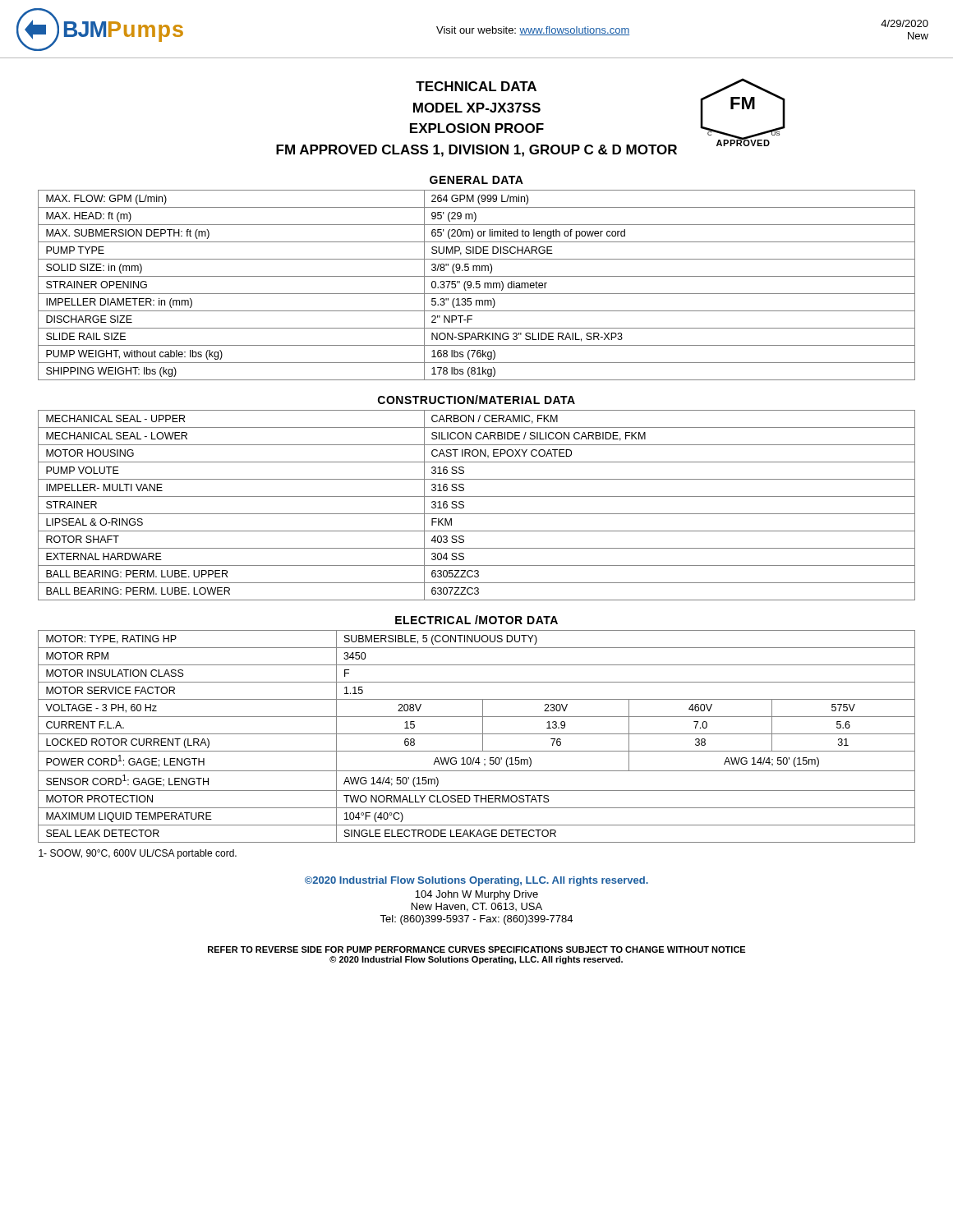The width and height of the screenshot is (953, 1232).
Task: Locate the block of text that opens with "©2020 Industrial Flow Solutions Operating, LLC. All rights"
Action: click(x=476, y=900)
